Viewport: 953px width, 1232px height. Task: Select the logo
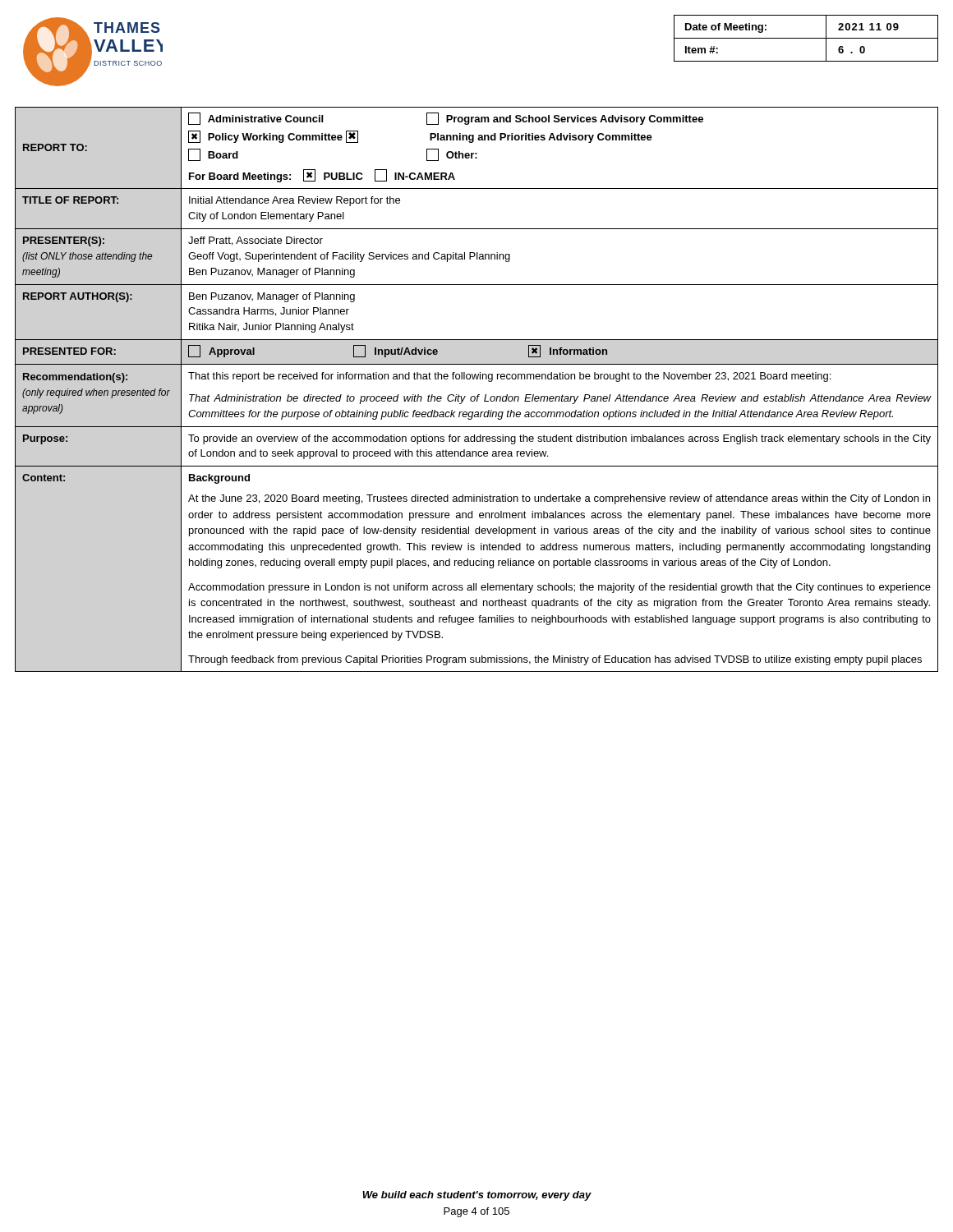tap(93, 53)
